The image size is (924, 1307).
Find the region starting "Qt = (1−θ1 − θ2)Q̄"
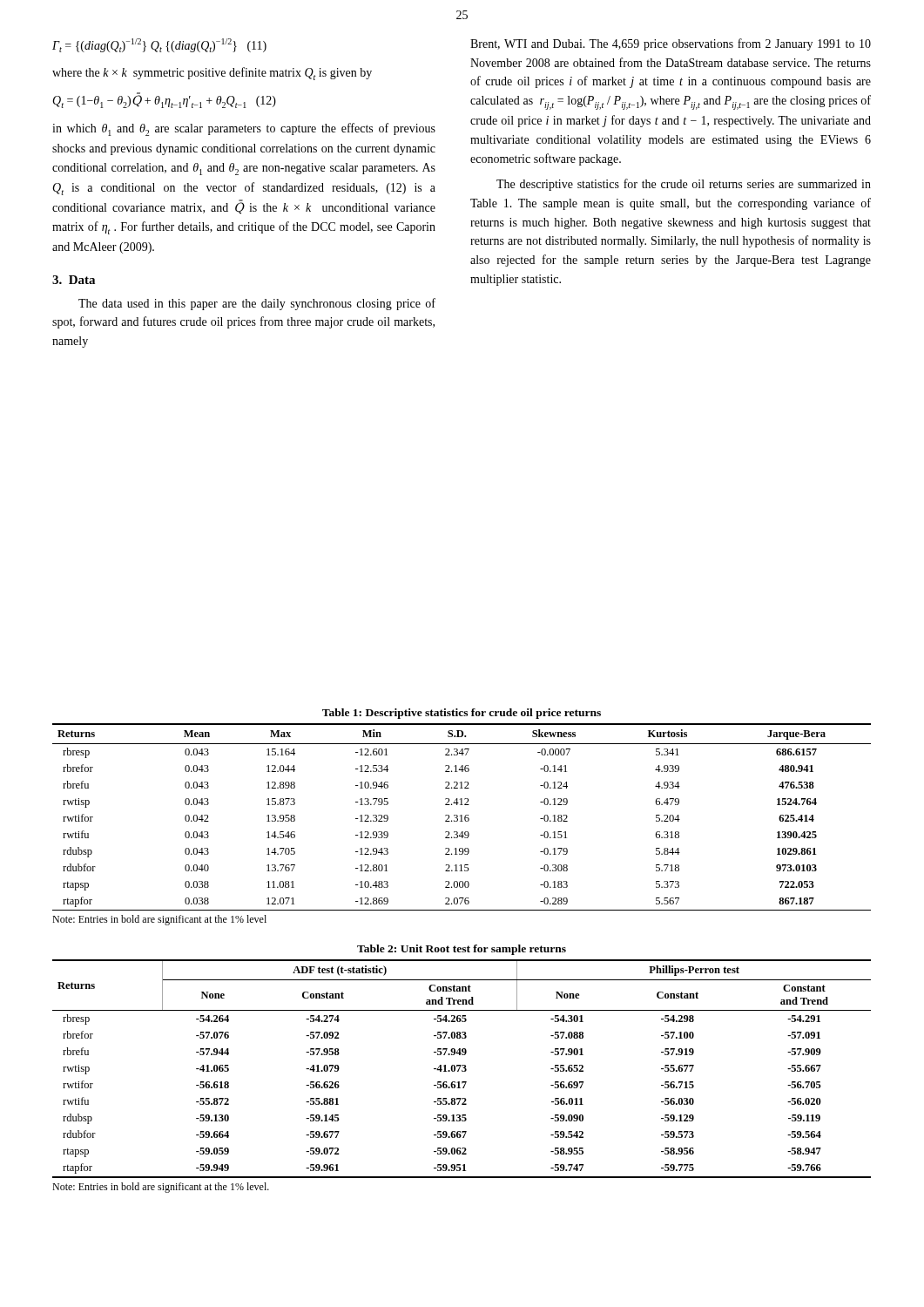coord(164,102)
